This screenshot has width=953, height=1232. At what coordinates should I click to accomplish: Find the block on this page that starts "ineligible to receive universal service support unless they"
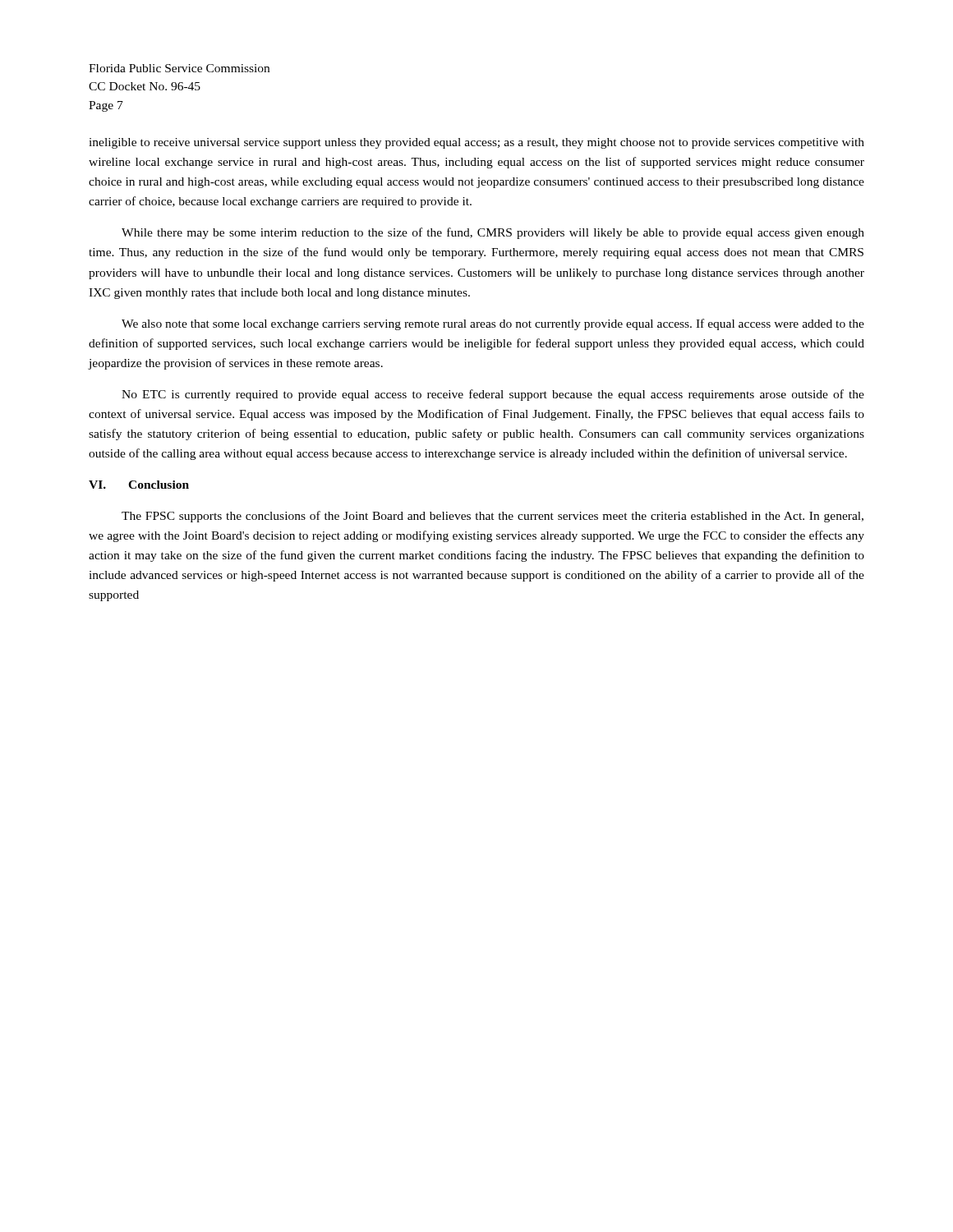[476, 172]
